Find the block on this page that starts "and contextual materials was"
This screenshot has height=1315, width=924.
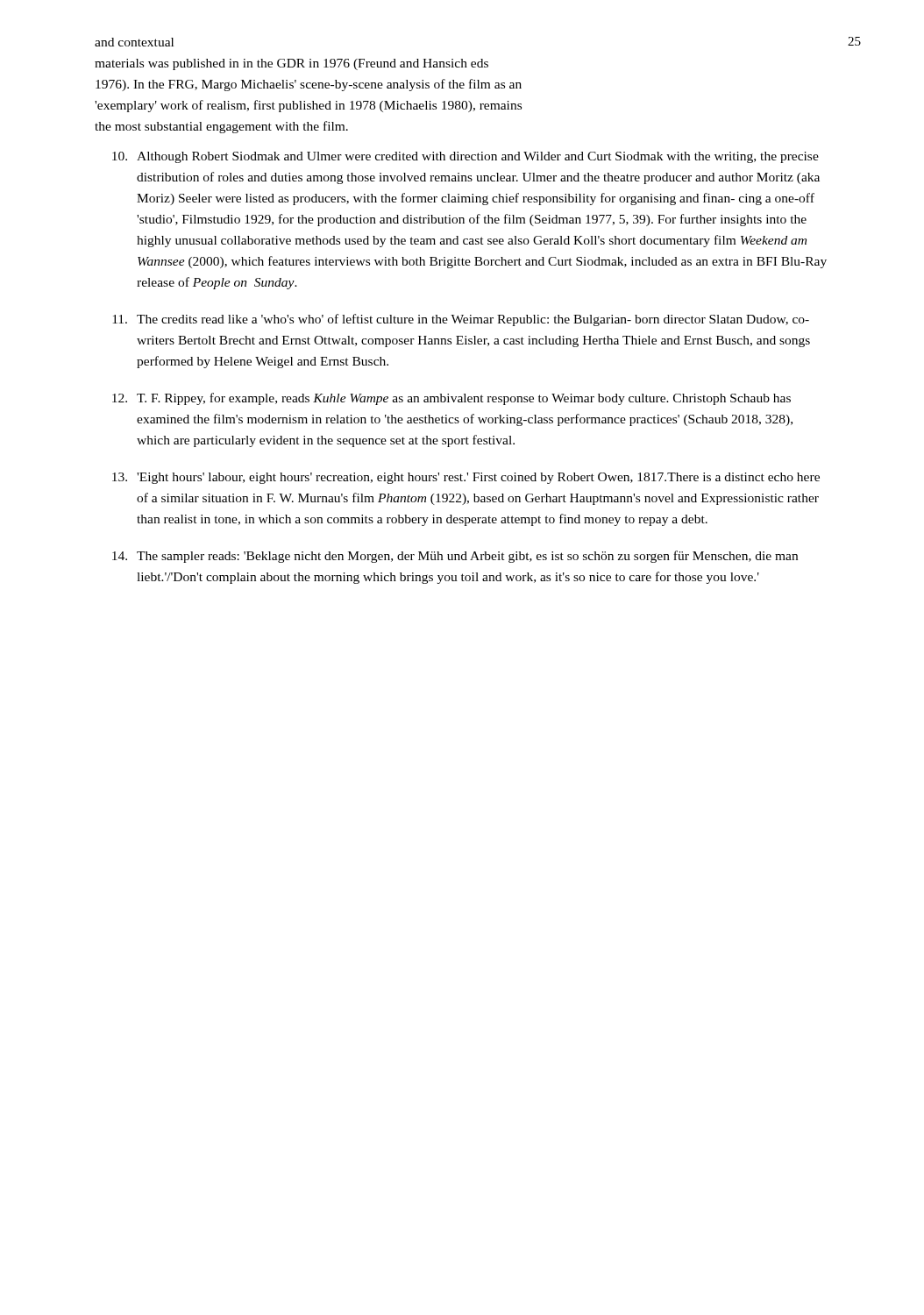pos(308,84)
